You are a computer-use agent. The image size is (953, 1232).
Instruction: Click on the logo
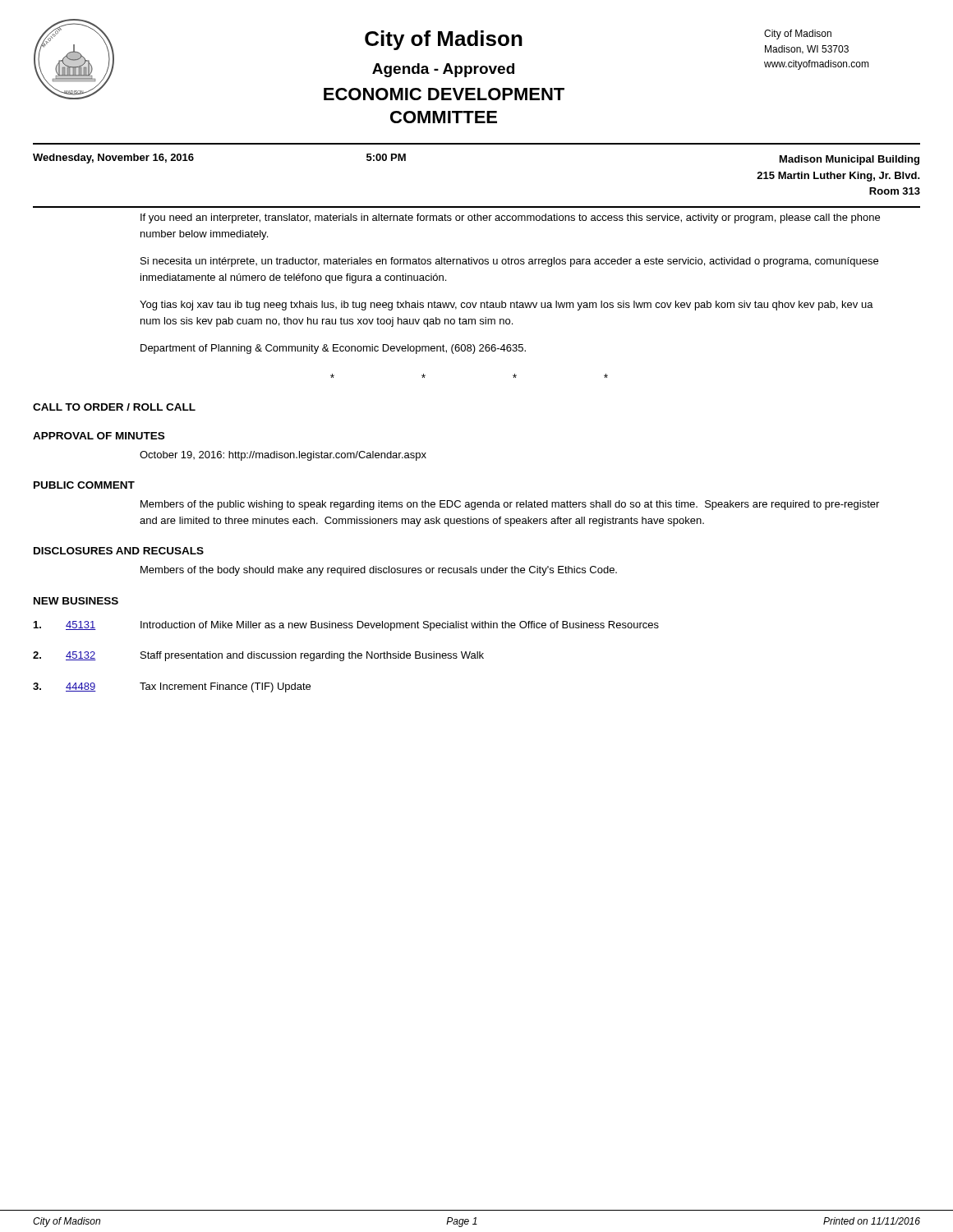[x=74, y=59]
